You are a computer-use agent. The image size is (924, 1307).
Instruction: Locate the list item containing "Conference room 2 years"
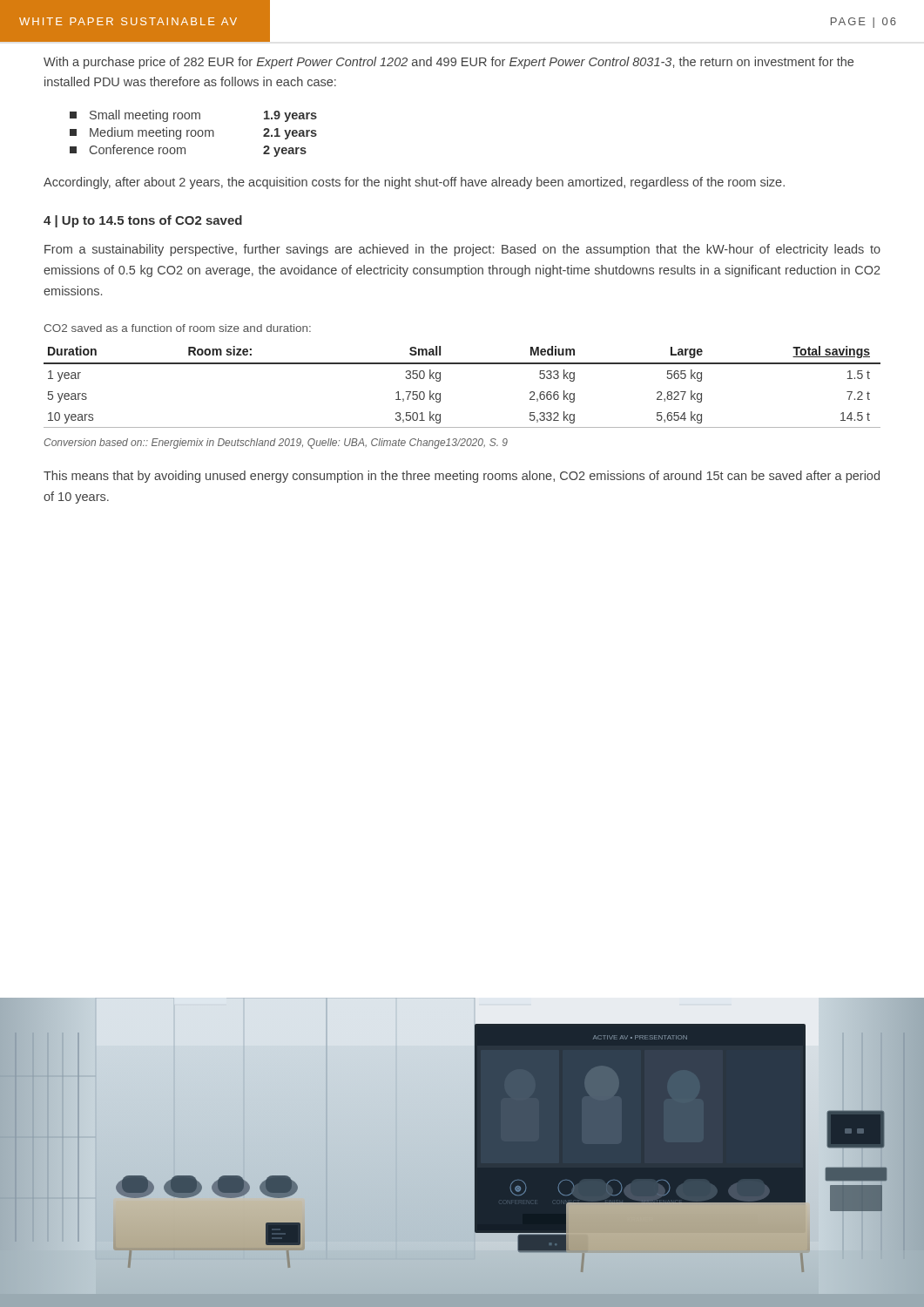[x=188, y=150]
